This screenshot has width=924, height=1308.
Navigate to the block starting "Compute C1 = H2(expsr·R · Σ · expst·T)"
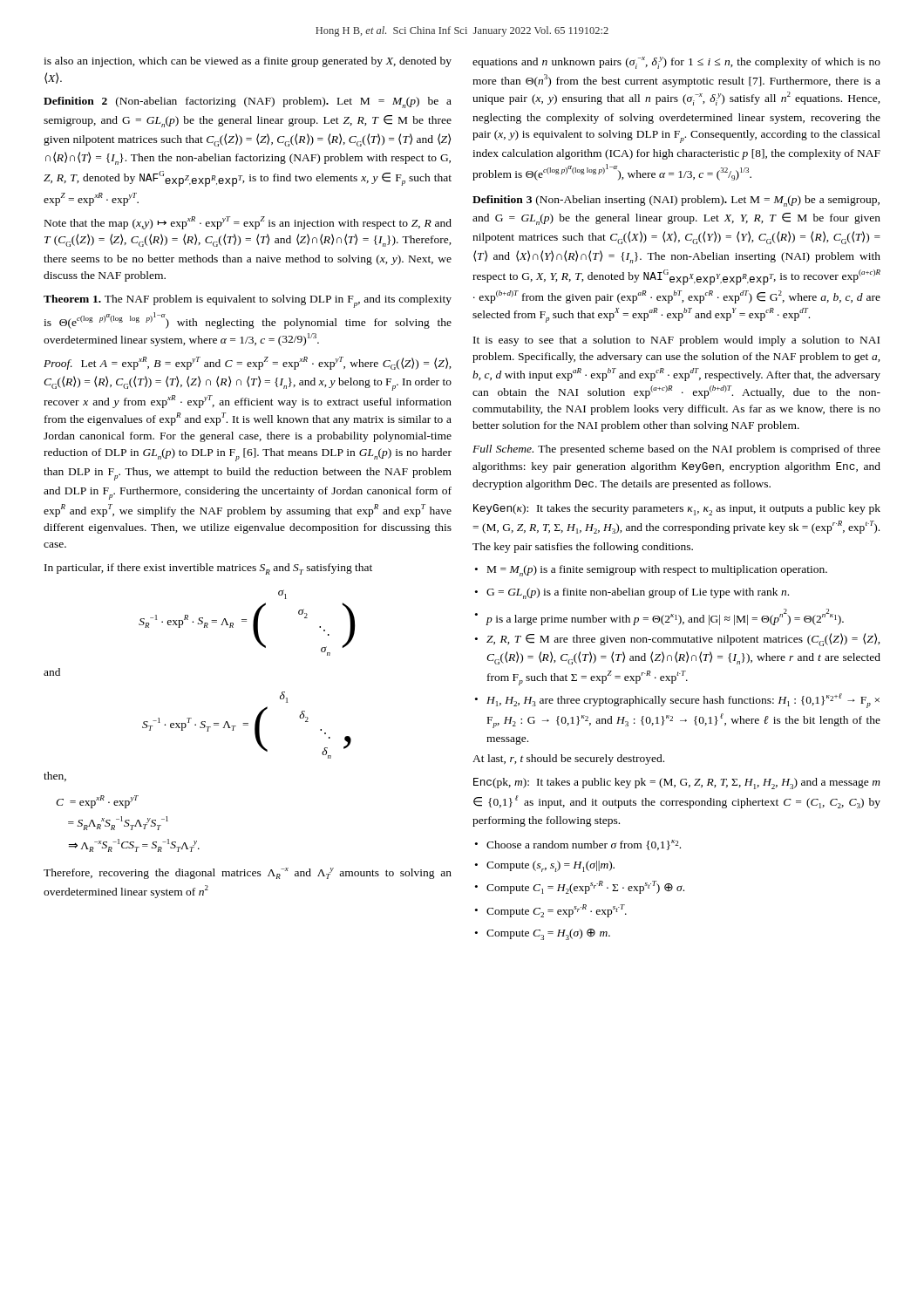click(x=586, y=888)
